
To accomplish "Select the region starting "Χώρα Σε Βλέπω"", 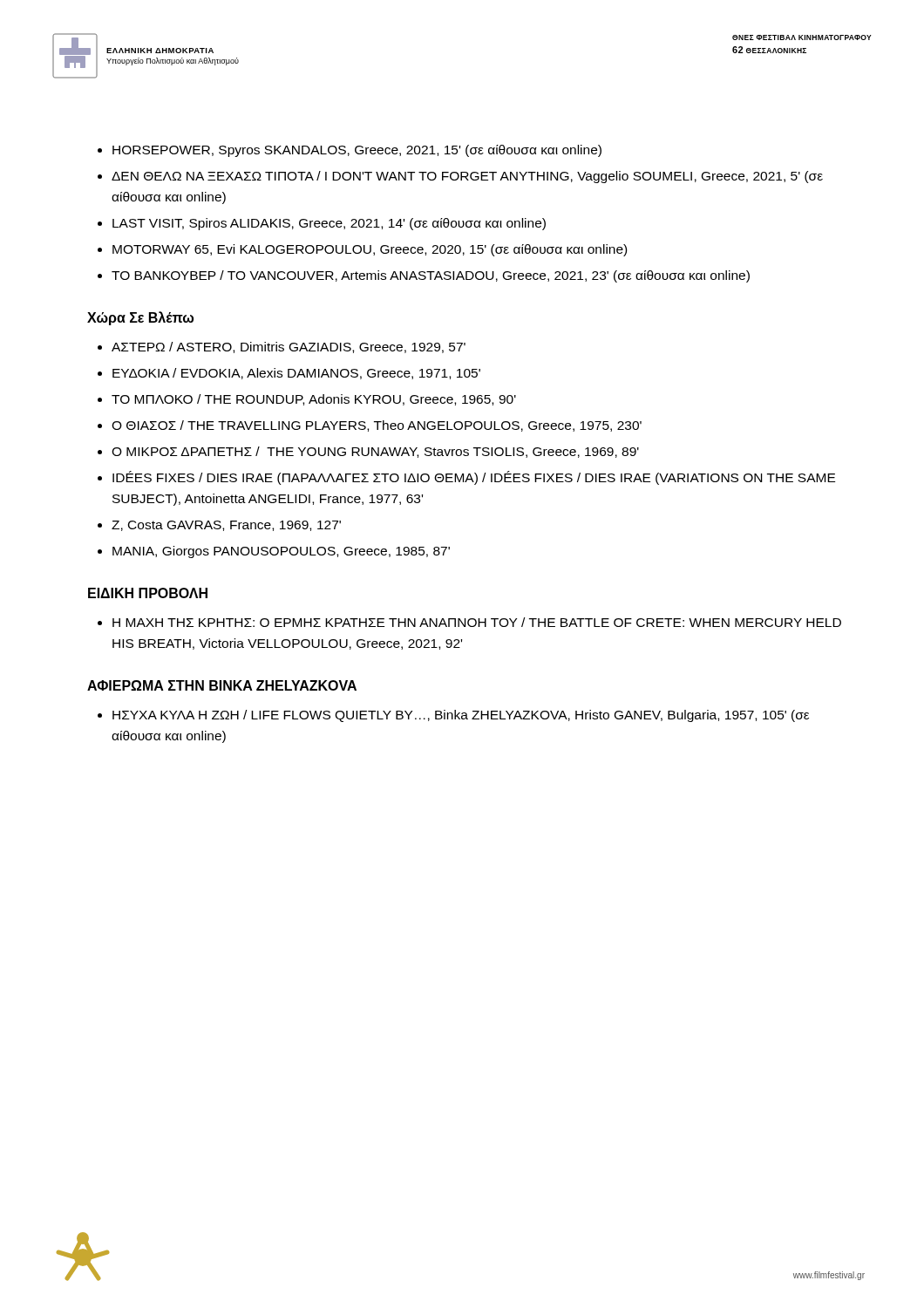I will (141, 318).
